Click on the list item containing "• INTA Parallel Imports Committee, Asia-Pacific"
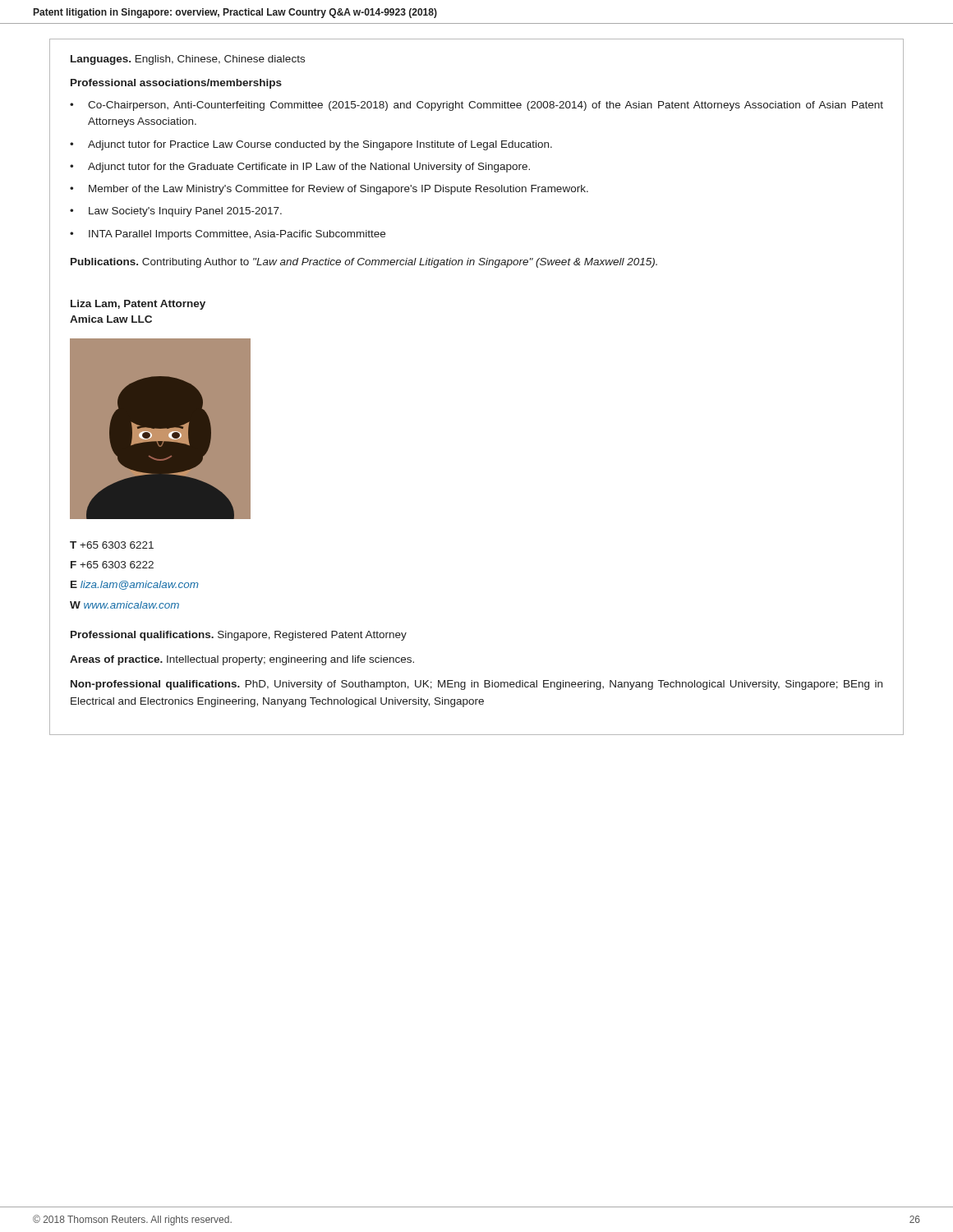The width and height of the screenshot is (953, 1232). tap(228, 235)
